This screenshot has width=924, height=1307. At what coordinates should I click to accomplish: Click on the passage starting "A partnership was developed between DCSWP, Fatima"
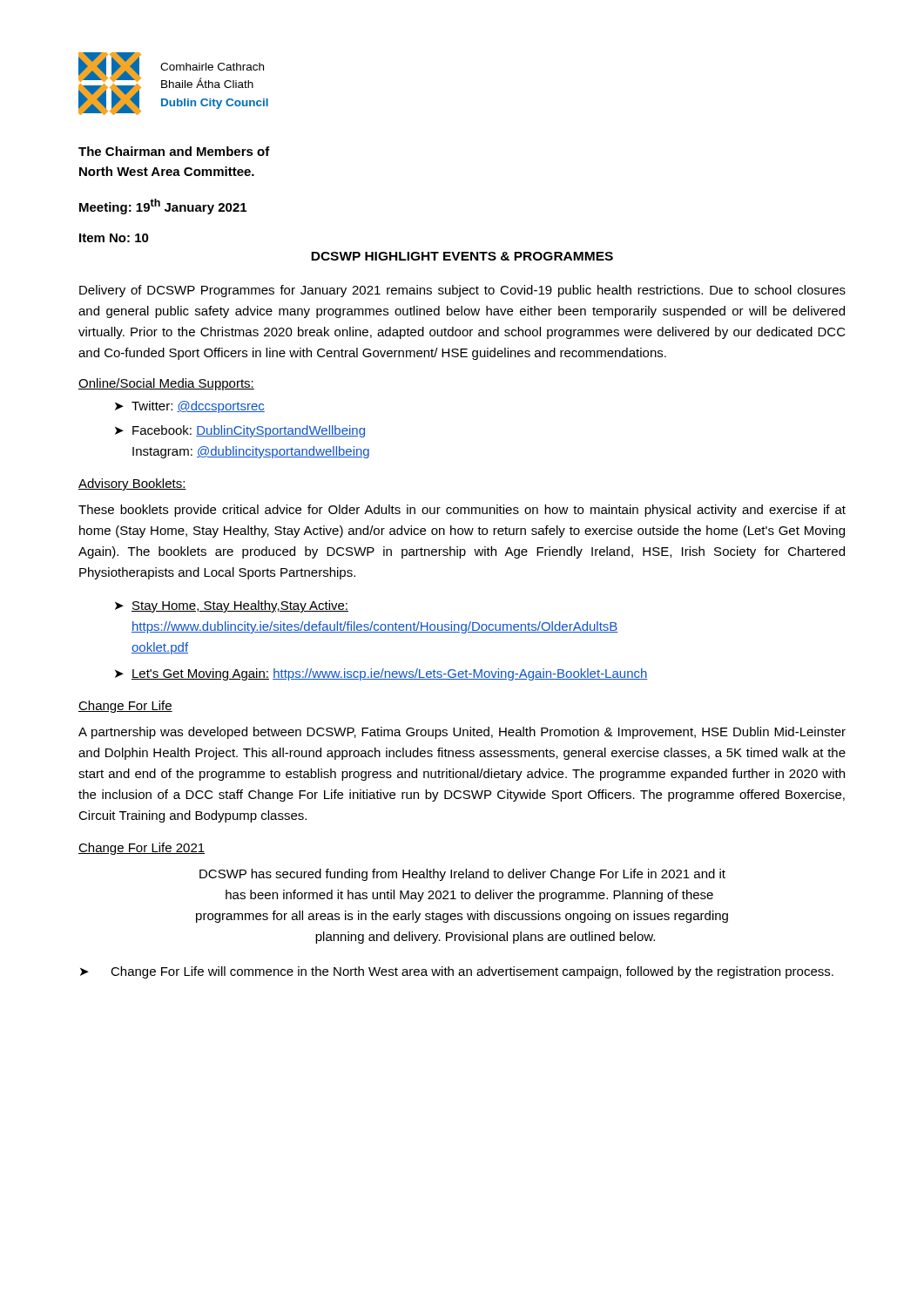(x=462, y=773)
